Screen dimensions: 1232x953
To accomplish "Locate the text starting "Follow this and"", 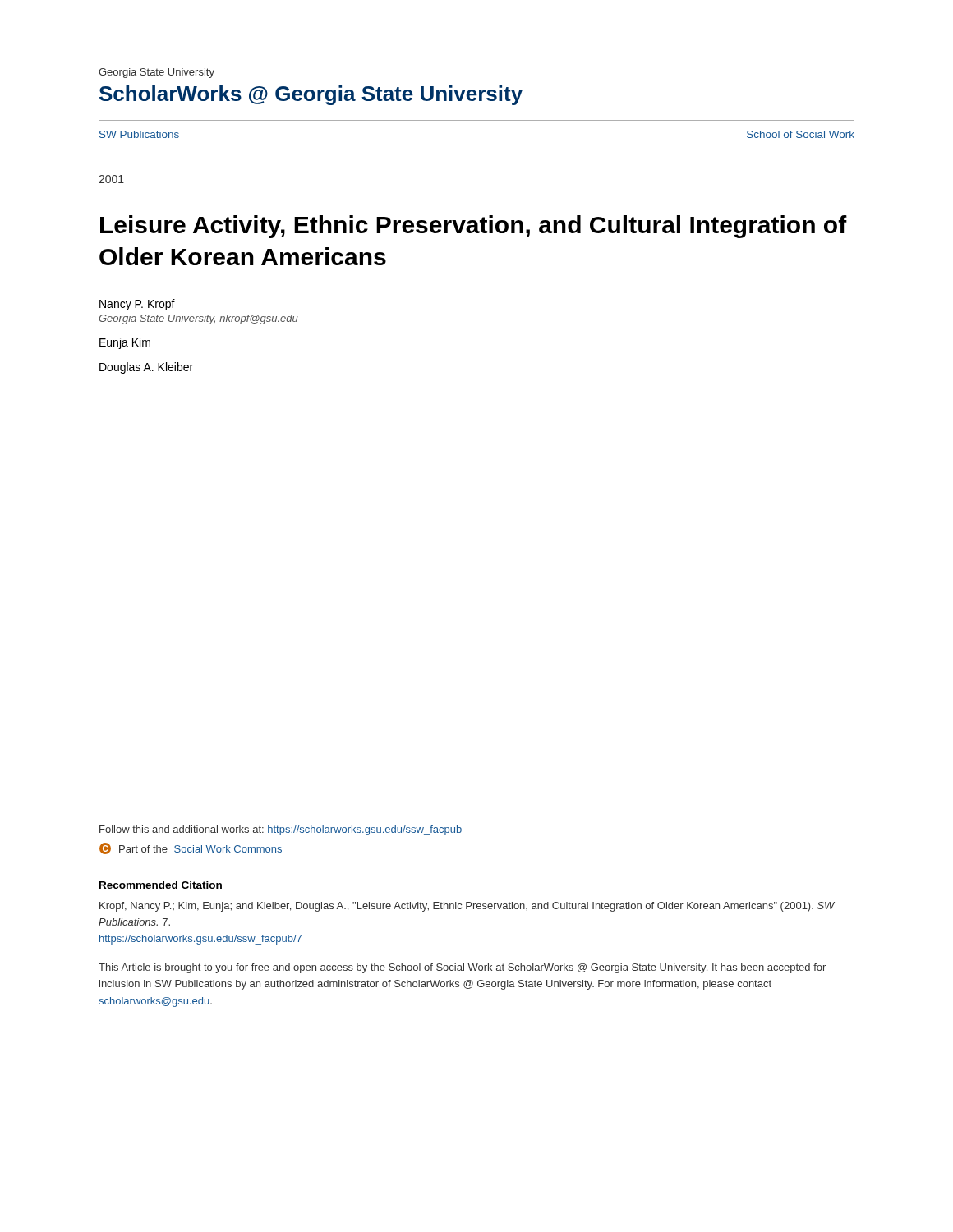I will [280, 829].
